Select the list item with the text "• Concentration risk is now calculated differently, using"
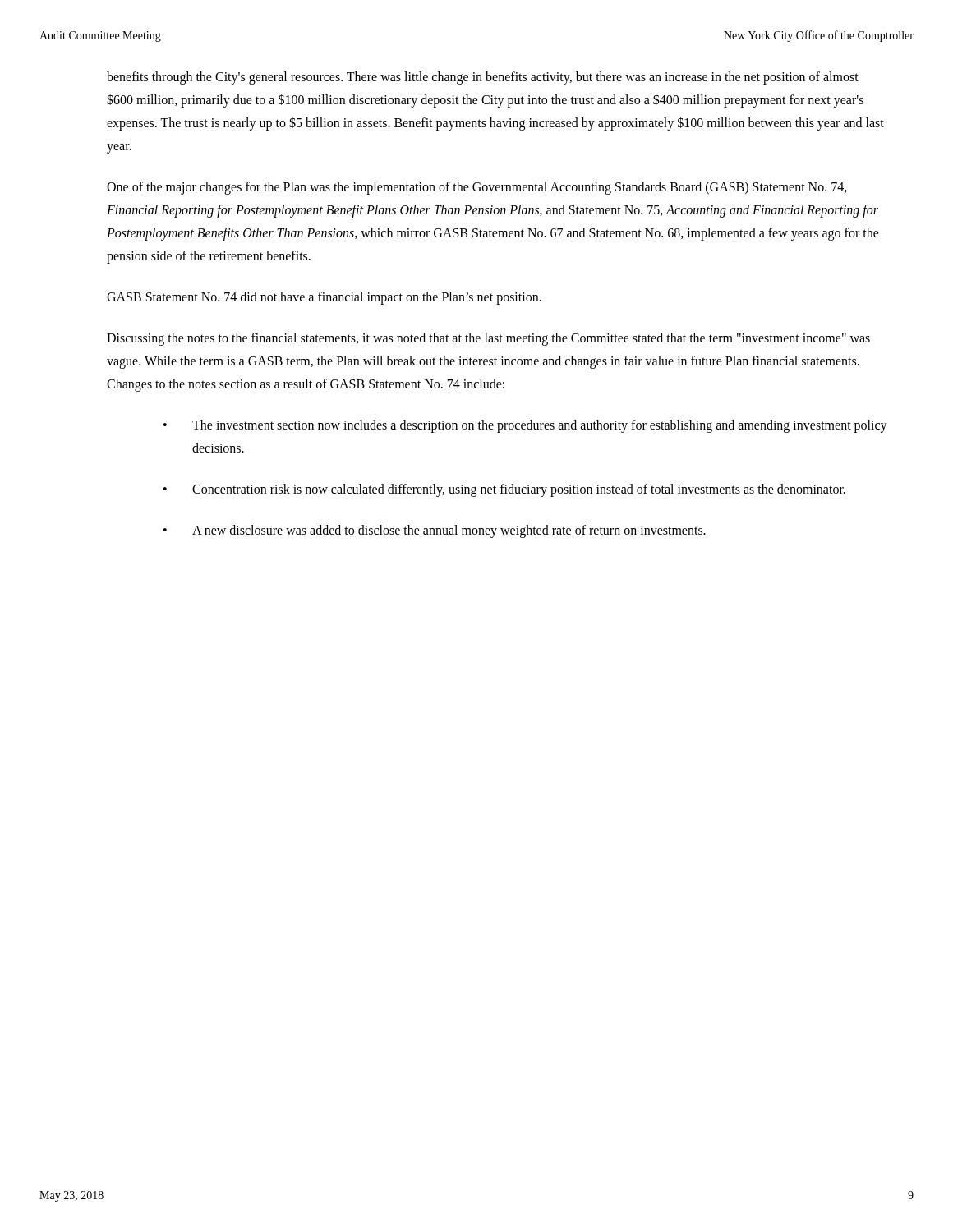The height and width of the screenshot is (1232, 953). click(522, 490)
